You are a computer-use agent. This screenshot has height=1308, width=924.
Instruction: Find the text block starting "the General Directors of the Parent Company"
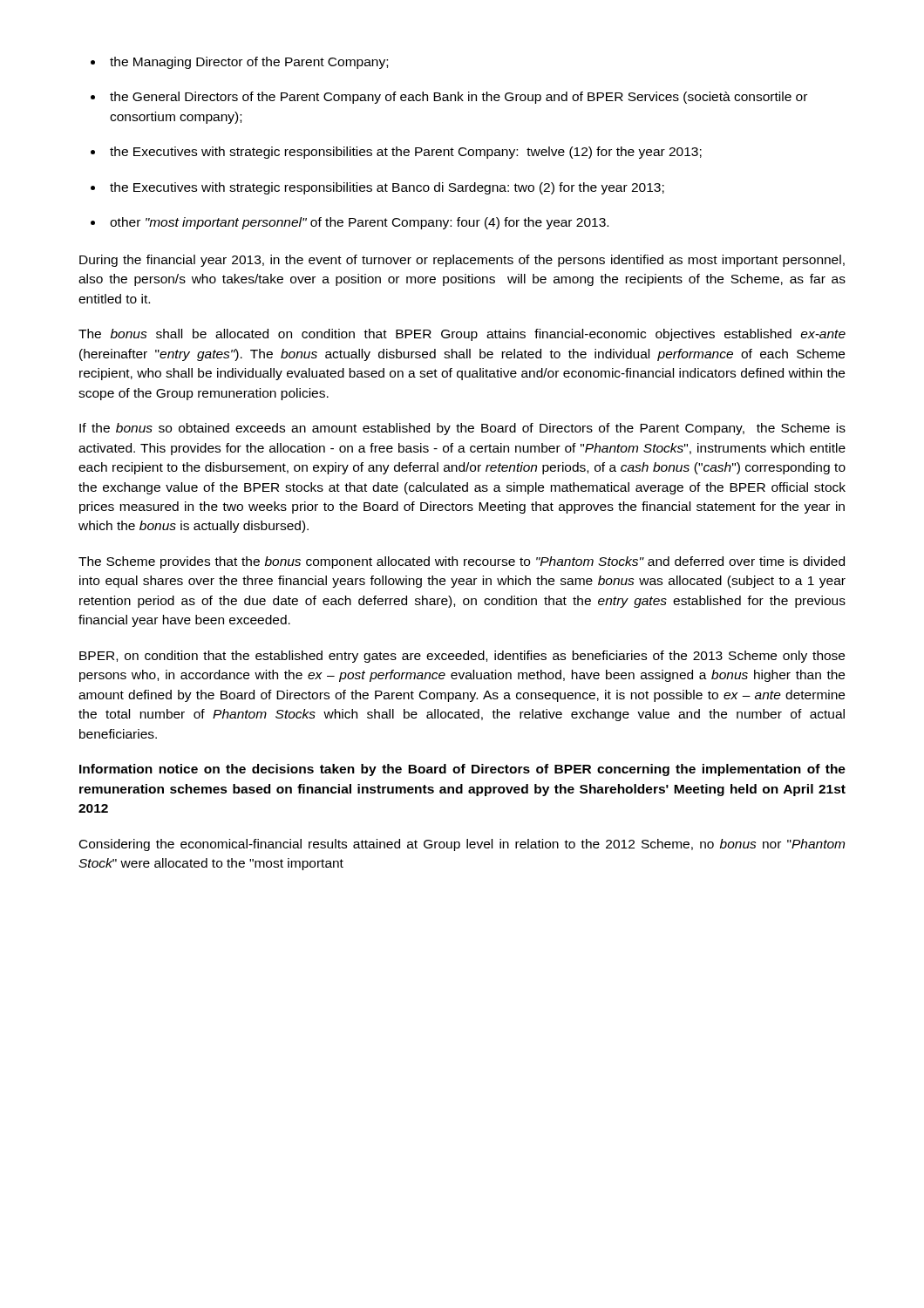pyautogui.click(x=475, y=107)
